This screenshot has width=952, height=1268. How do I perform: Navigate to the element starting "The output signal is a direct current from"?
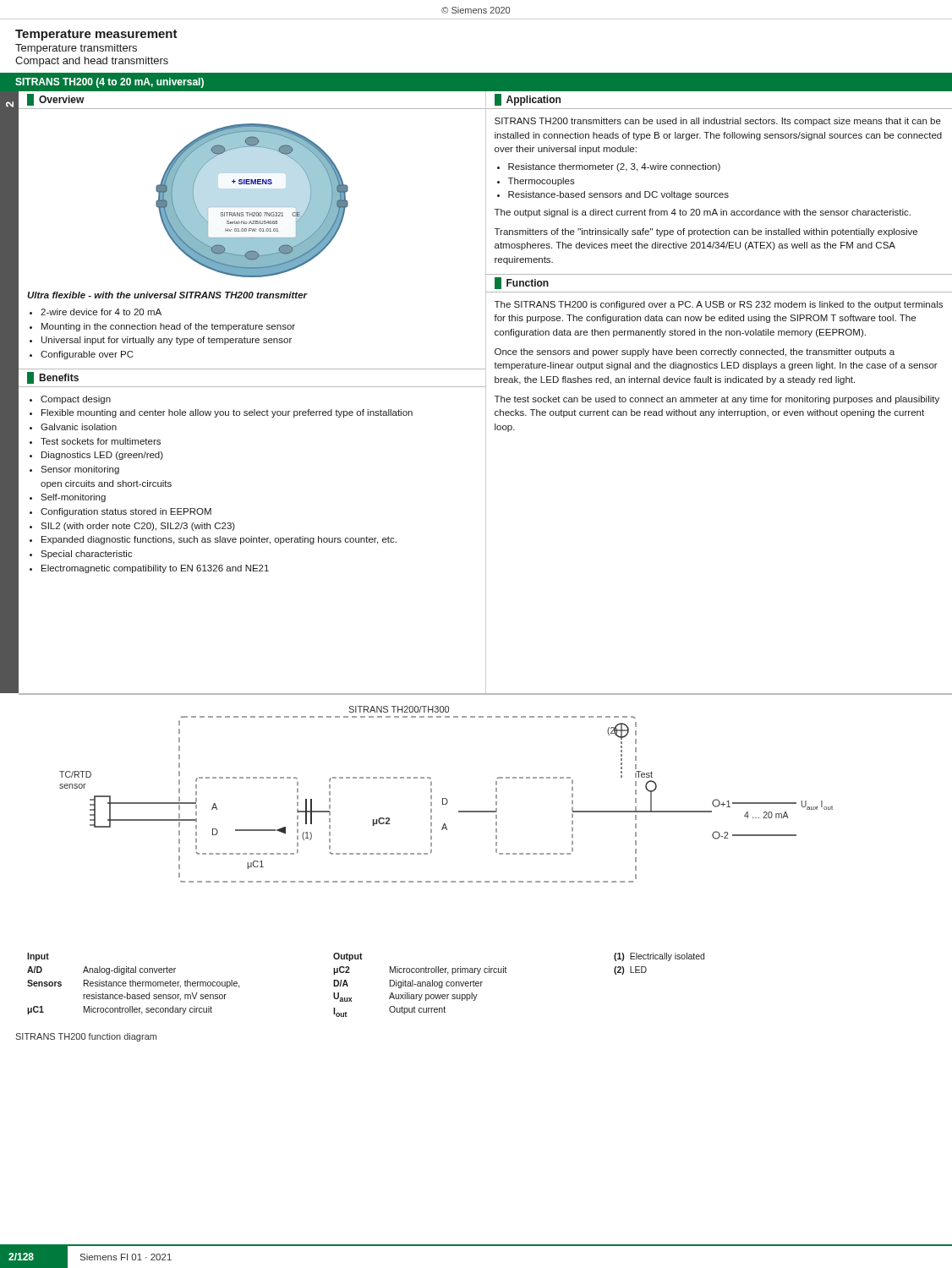(703, 212)
